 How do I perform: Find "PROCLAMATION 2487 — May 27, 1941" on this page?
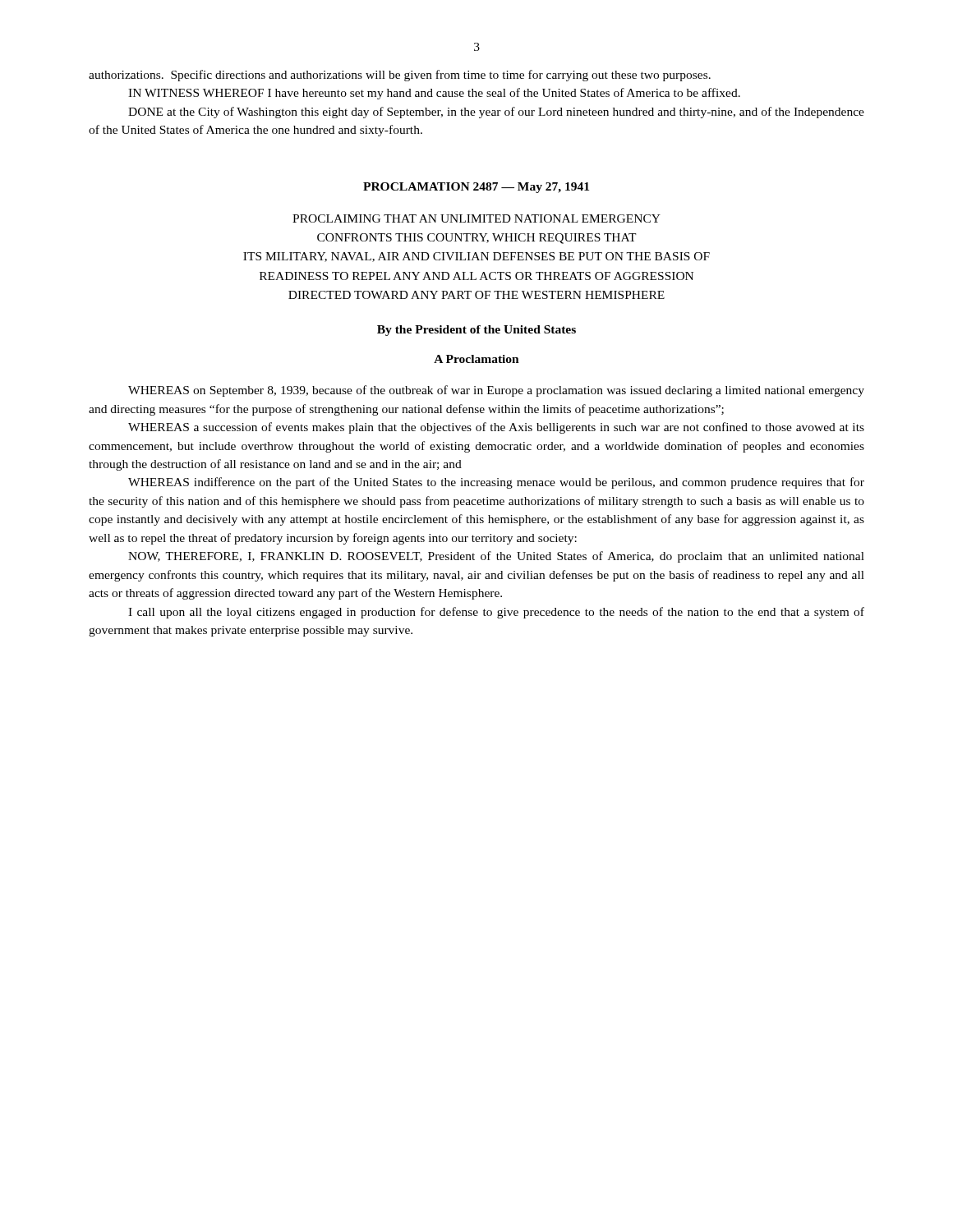tap(476, 186)
